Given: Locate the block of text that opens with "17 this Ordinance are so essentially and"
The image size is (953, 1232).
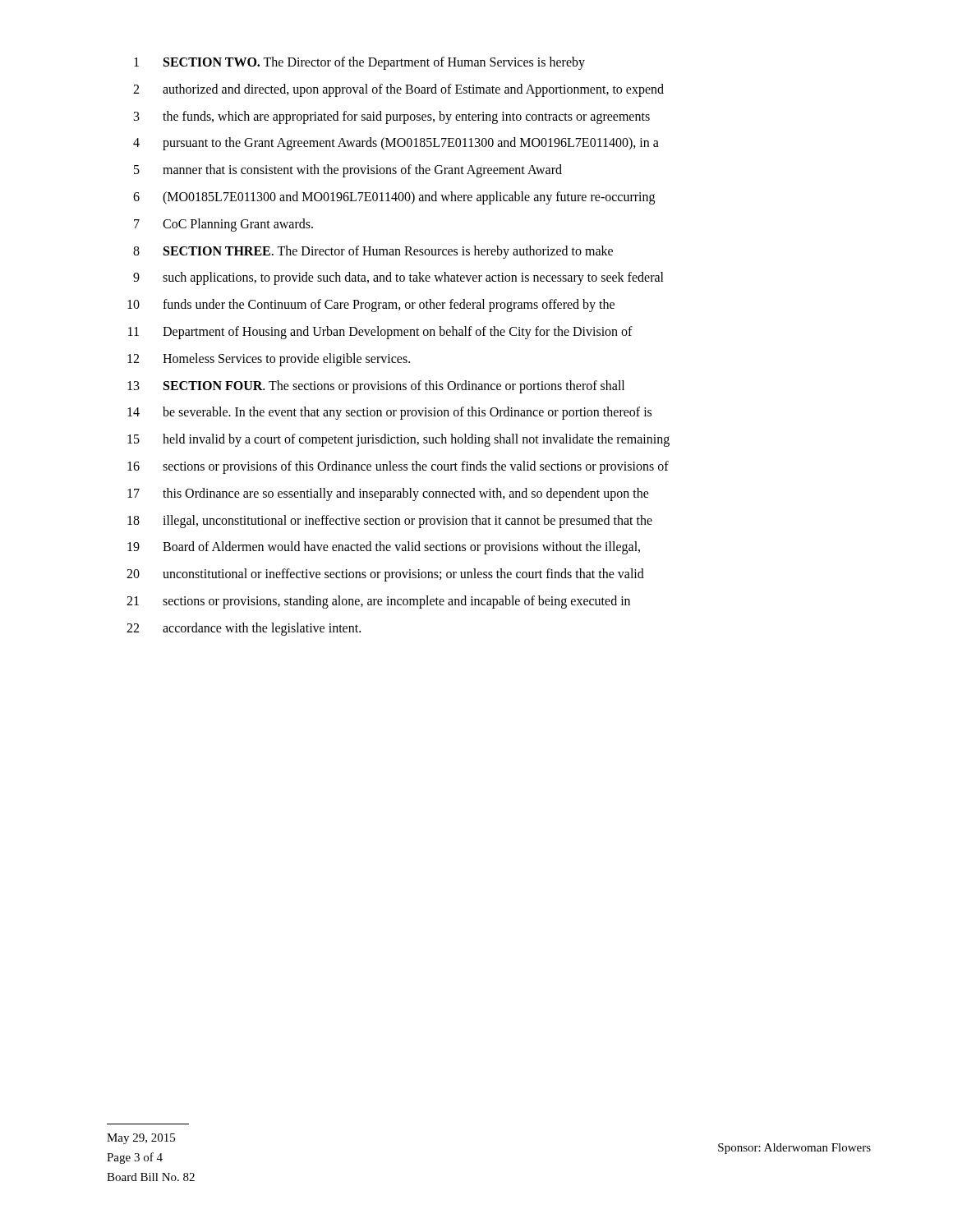Looking at the screenshot, I should (489, 494).
